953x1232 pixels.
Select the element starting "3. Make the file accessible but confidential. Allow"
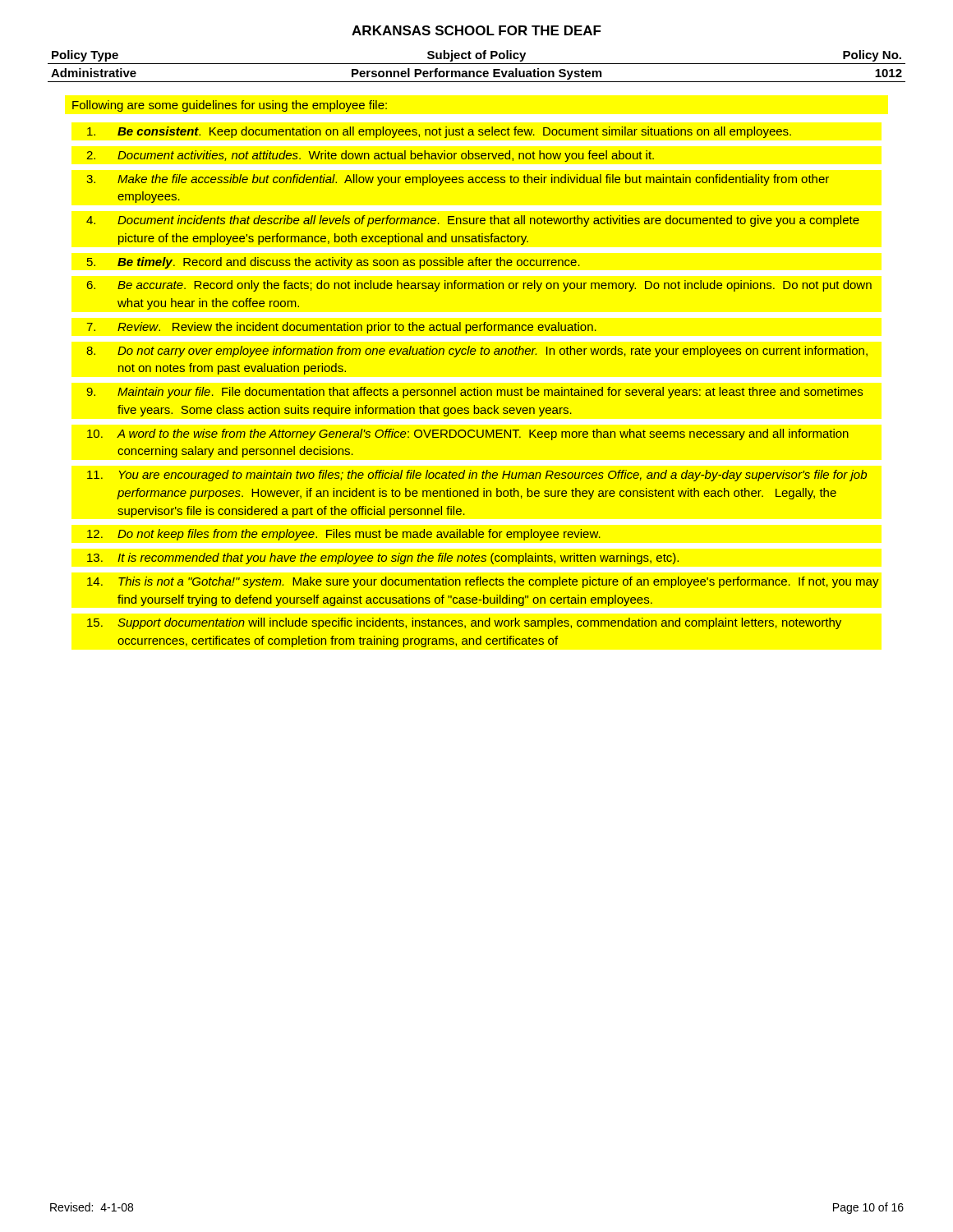pyautogui.click(x=476, y=188)
